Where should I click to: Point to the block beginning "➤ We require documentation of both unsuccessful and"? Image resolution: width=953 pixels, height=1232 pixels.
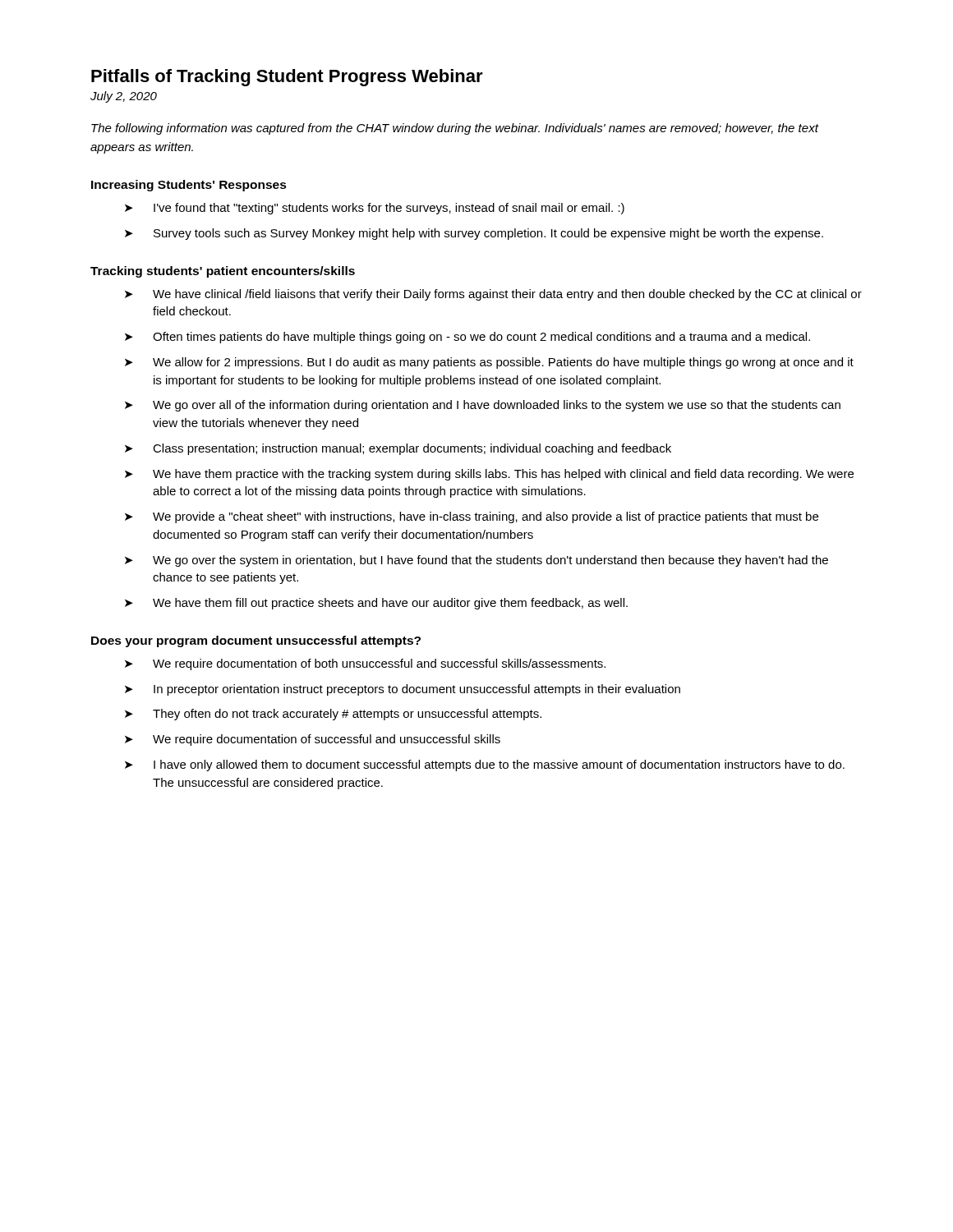(493, 663)
